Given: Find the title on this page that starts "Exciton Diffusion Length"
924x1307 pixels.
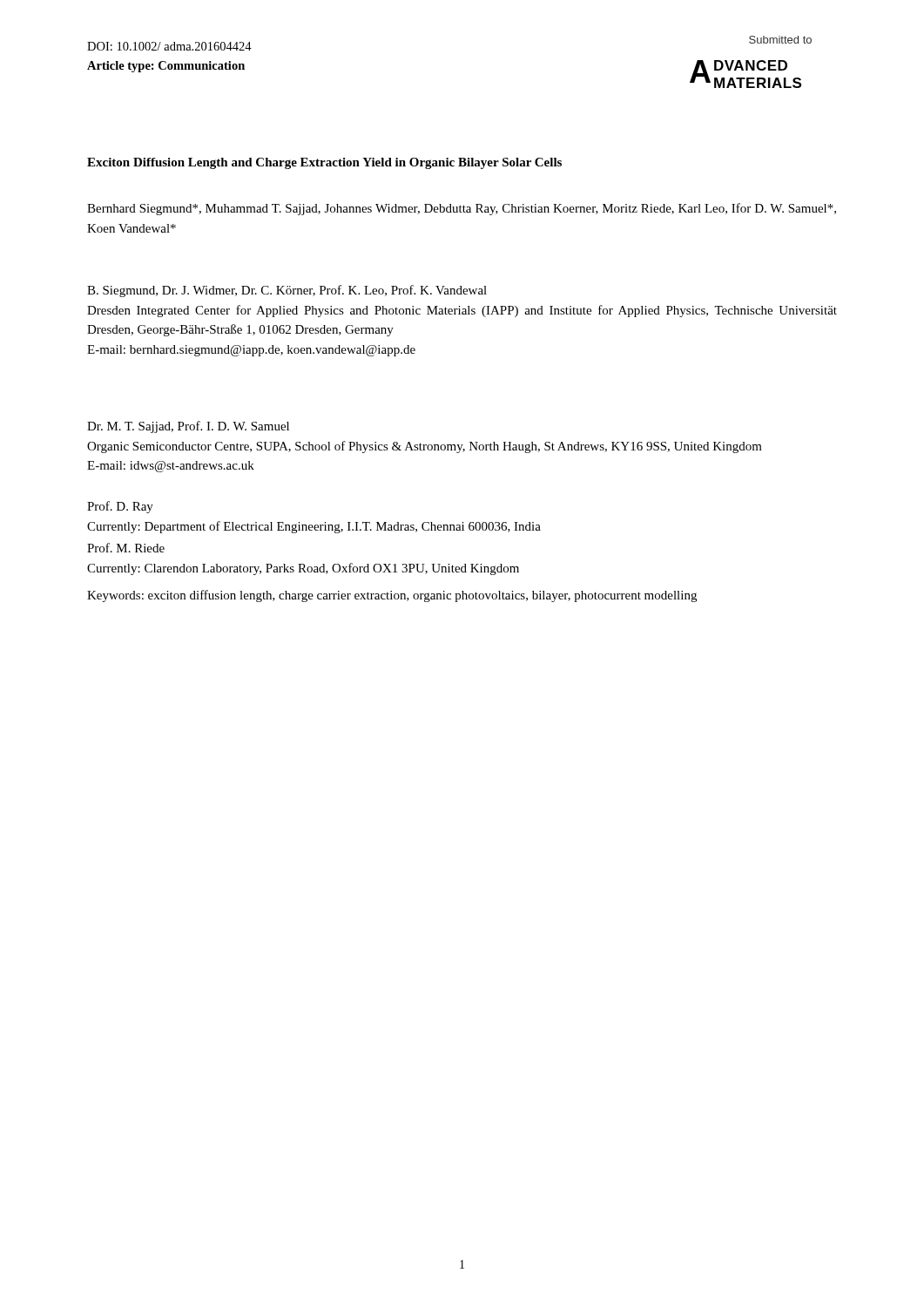Looking at the screenshot, I should tap(462, 163).
